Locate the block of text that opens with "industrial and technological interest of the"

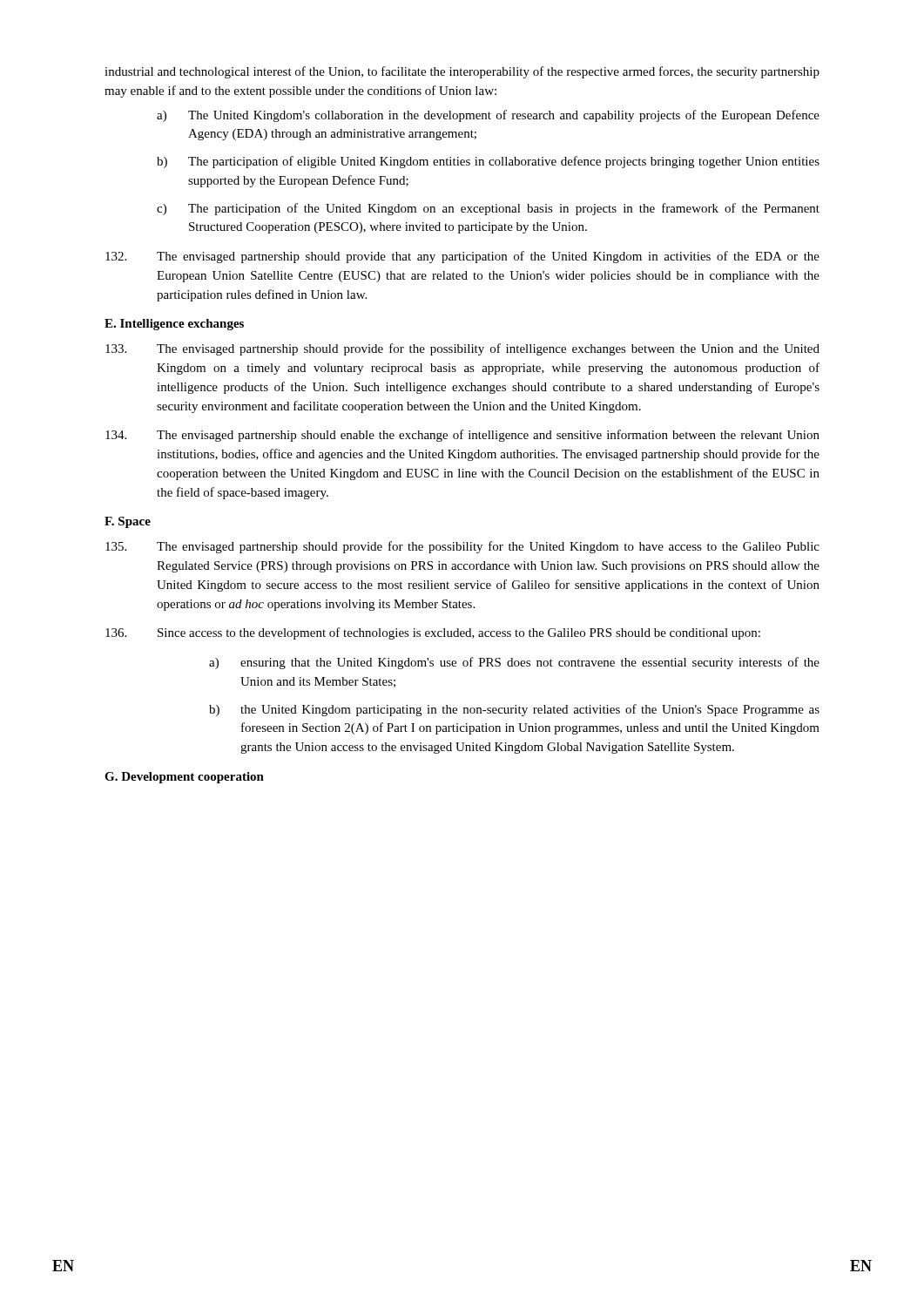click(462, 81)
